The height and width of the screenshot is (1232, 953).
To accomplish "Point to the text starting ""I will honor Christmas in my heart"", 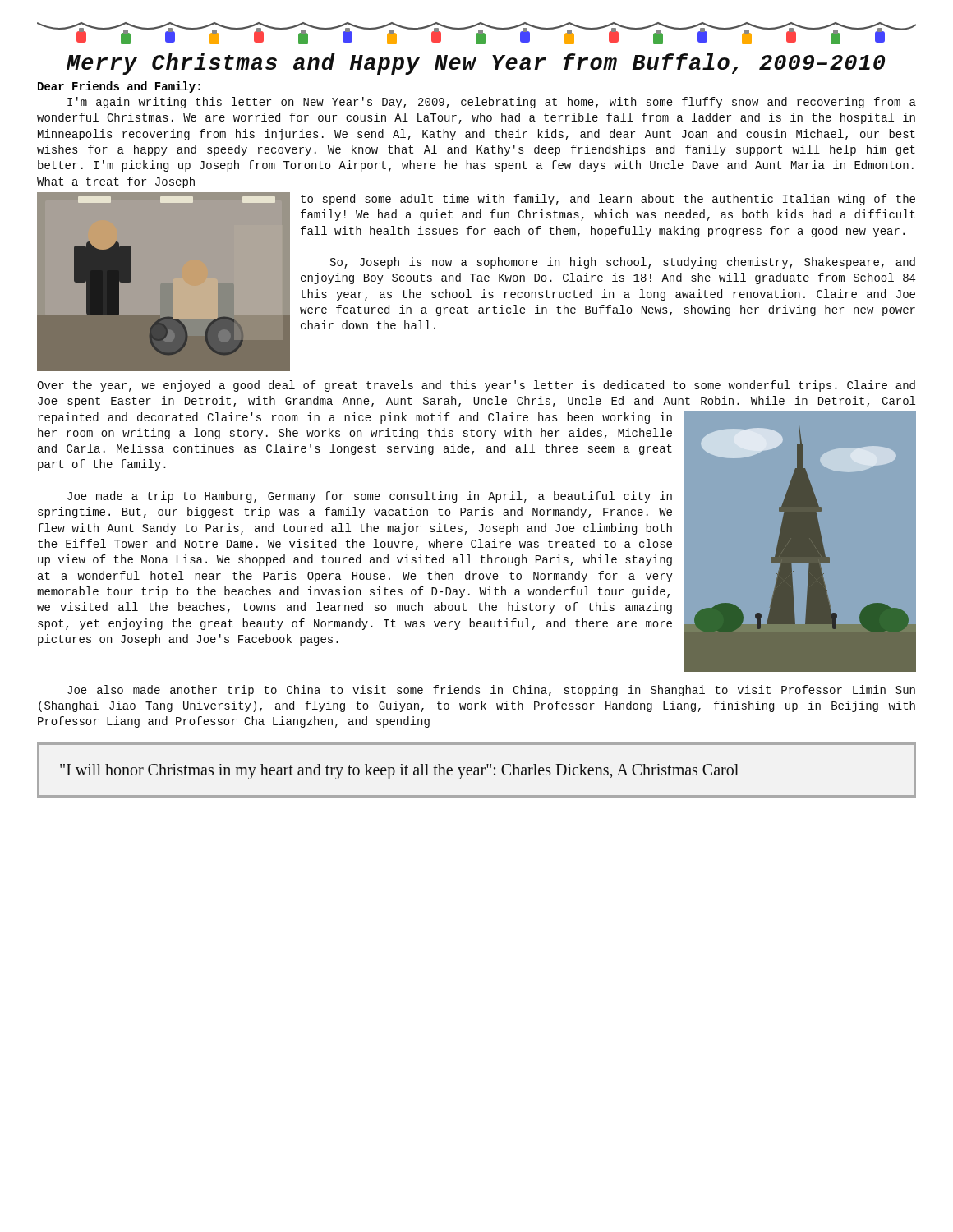I will [x=399, y=769].
